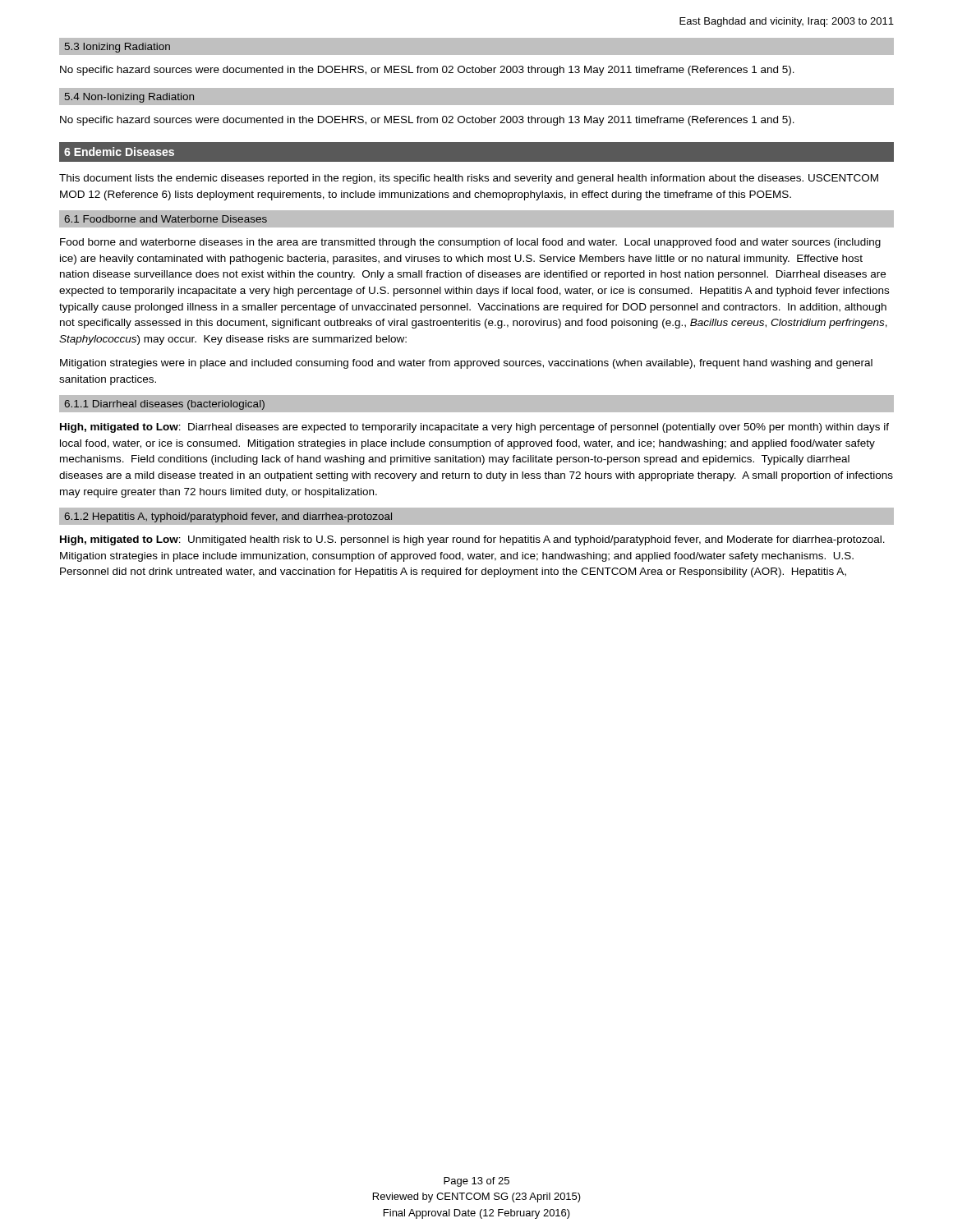Locate the section header that opens with "6.1 Foodborne and Waterborne"
This screenshot has height=1232, width=953.
[166, 219]
